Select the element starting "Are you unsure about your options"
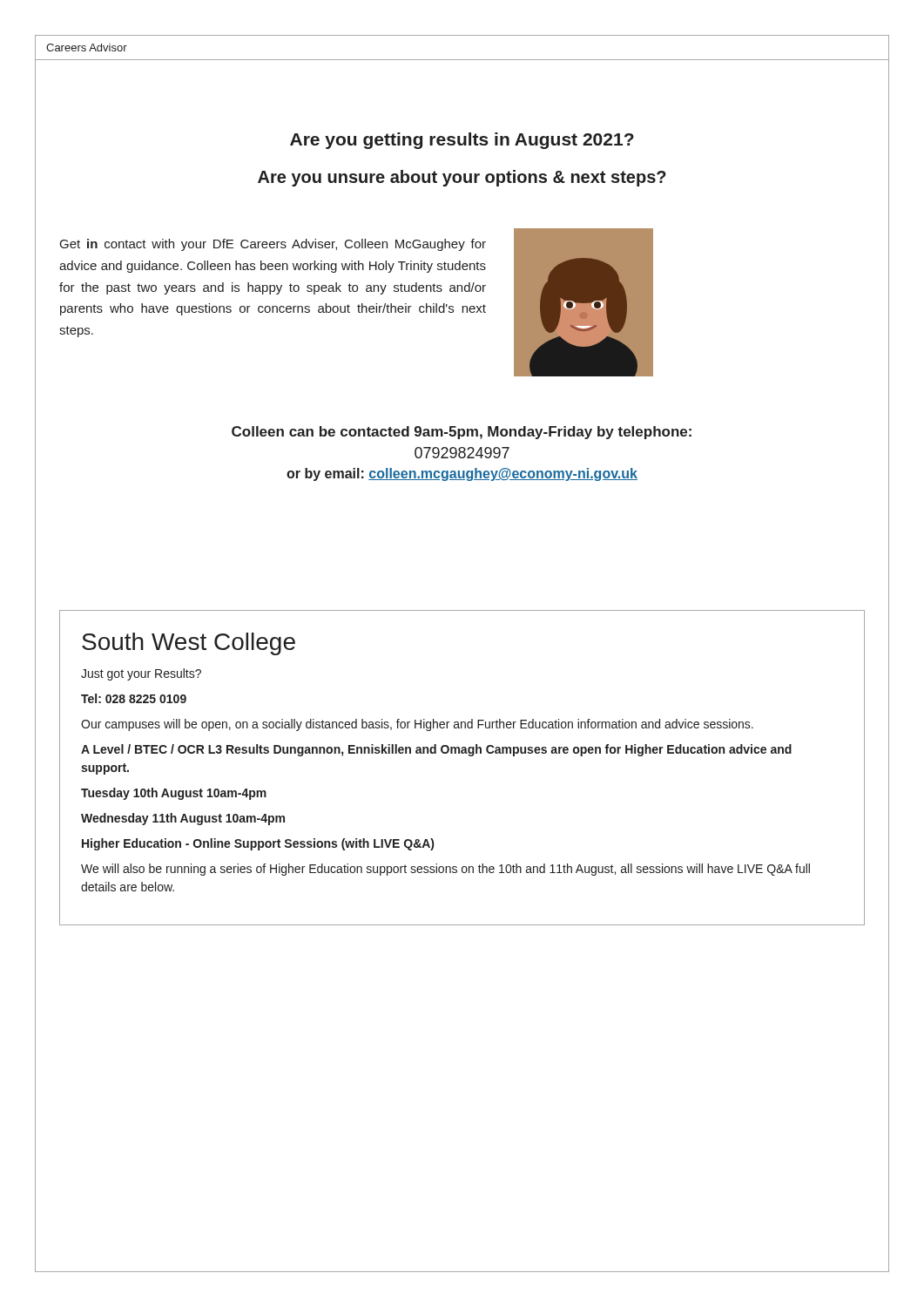 pos(462,177)
